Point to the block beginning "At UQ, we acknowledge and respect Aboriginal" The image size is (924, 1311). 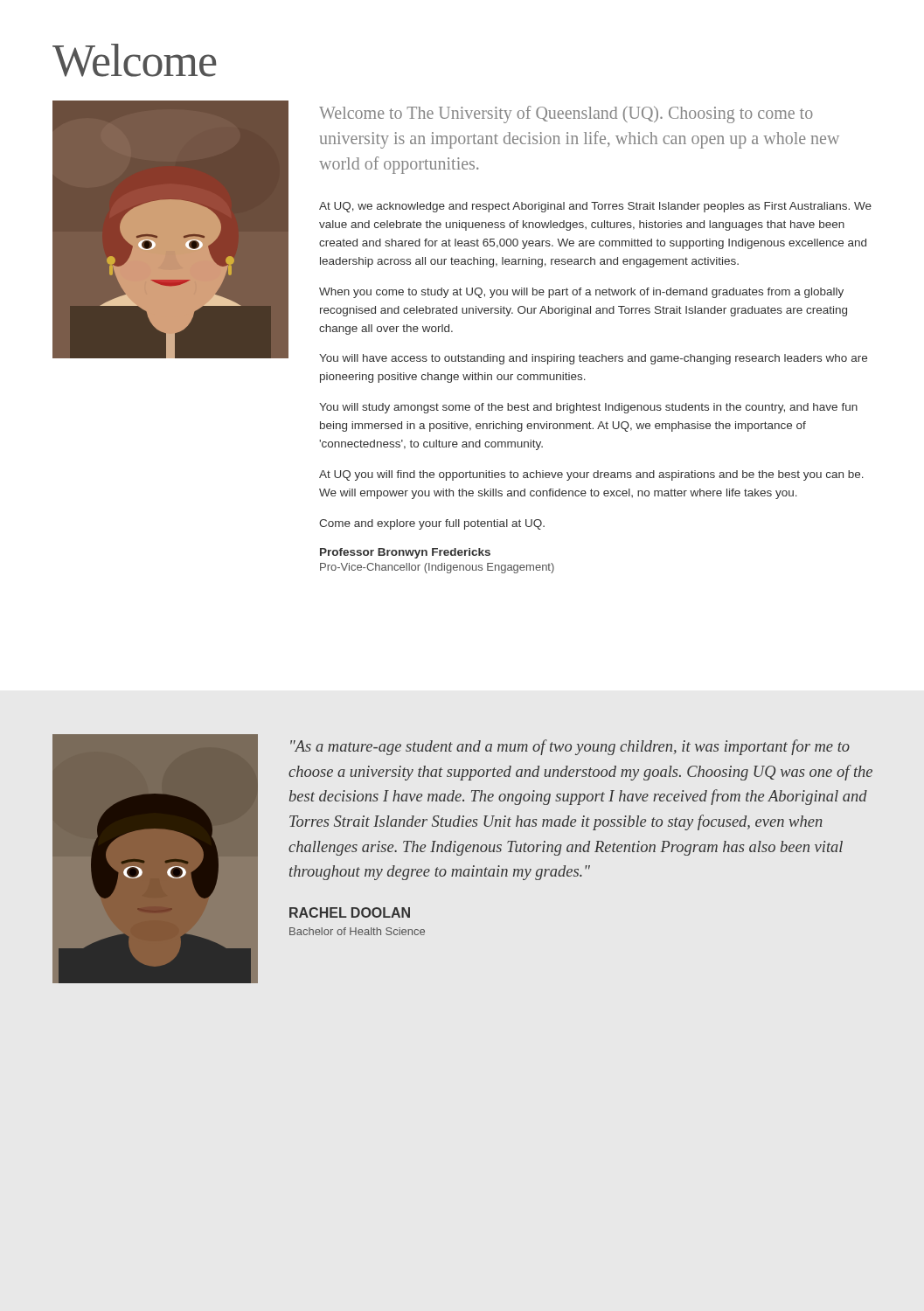(x=595, y=233)
